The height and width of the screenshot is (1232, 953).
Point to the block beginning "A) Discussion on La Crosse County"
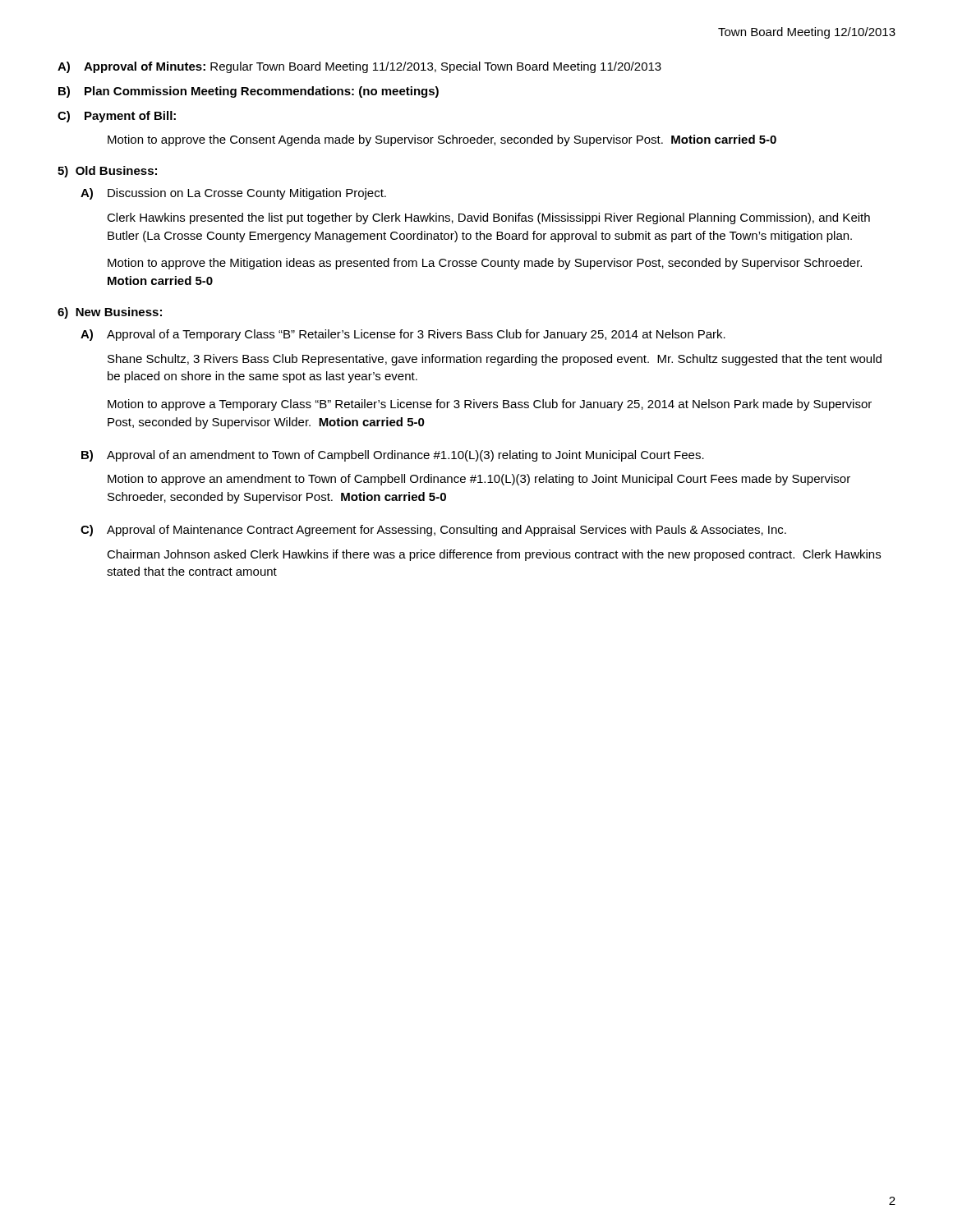234,193
